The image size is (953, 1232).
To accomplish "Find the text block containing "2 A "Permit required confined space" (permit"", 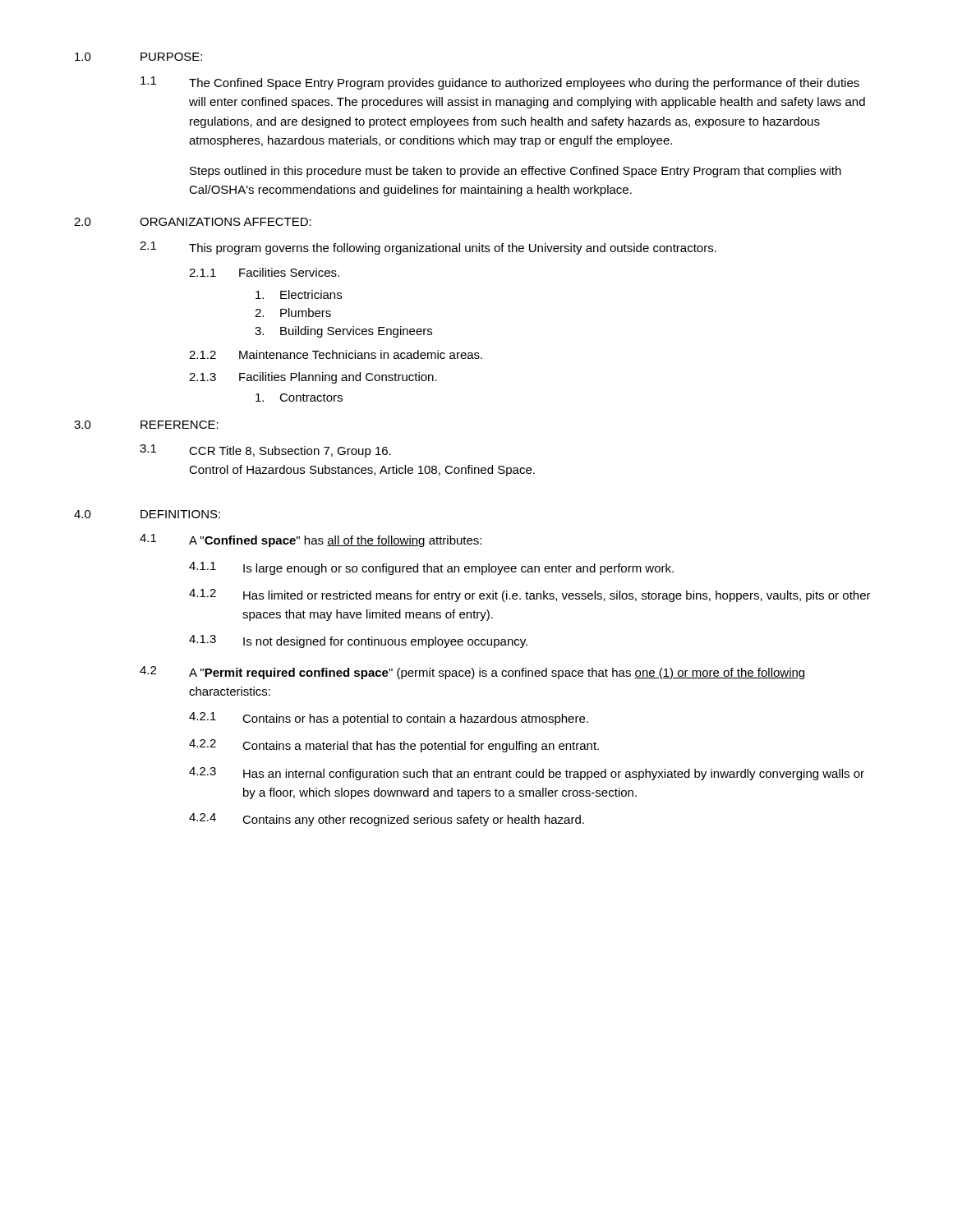I will click(509, 682).
